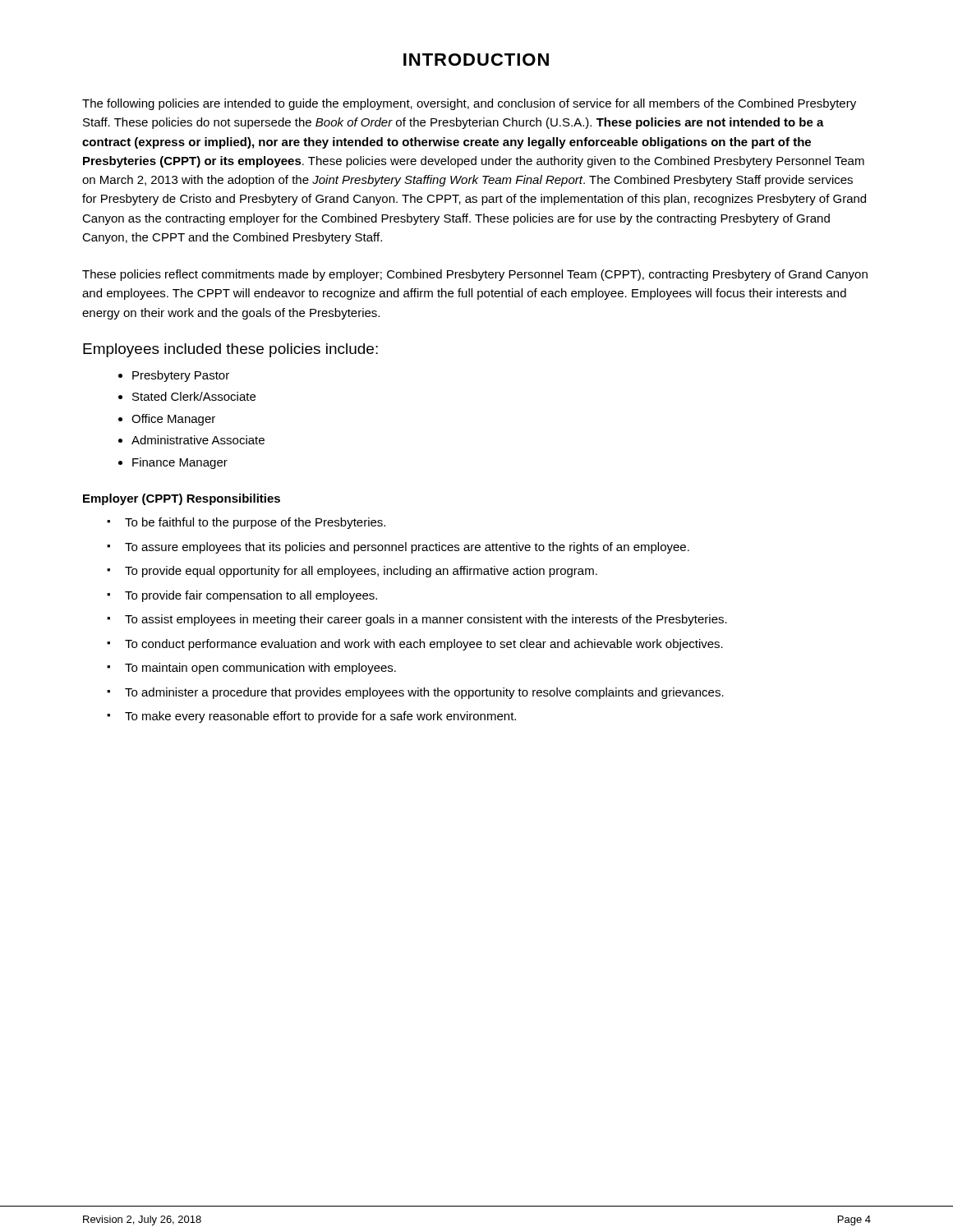Locate the block of text that opens with "The following policies are intended to guide"

coord(474,170)
